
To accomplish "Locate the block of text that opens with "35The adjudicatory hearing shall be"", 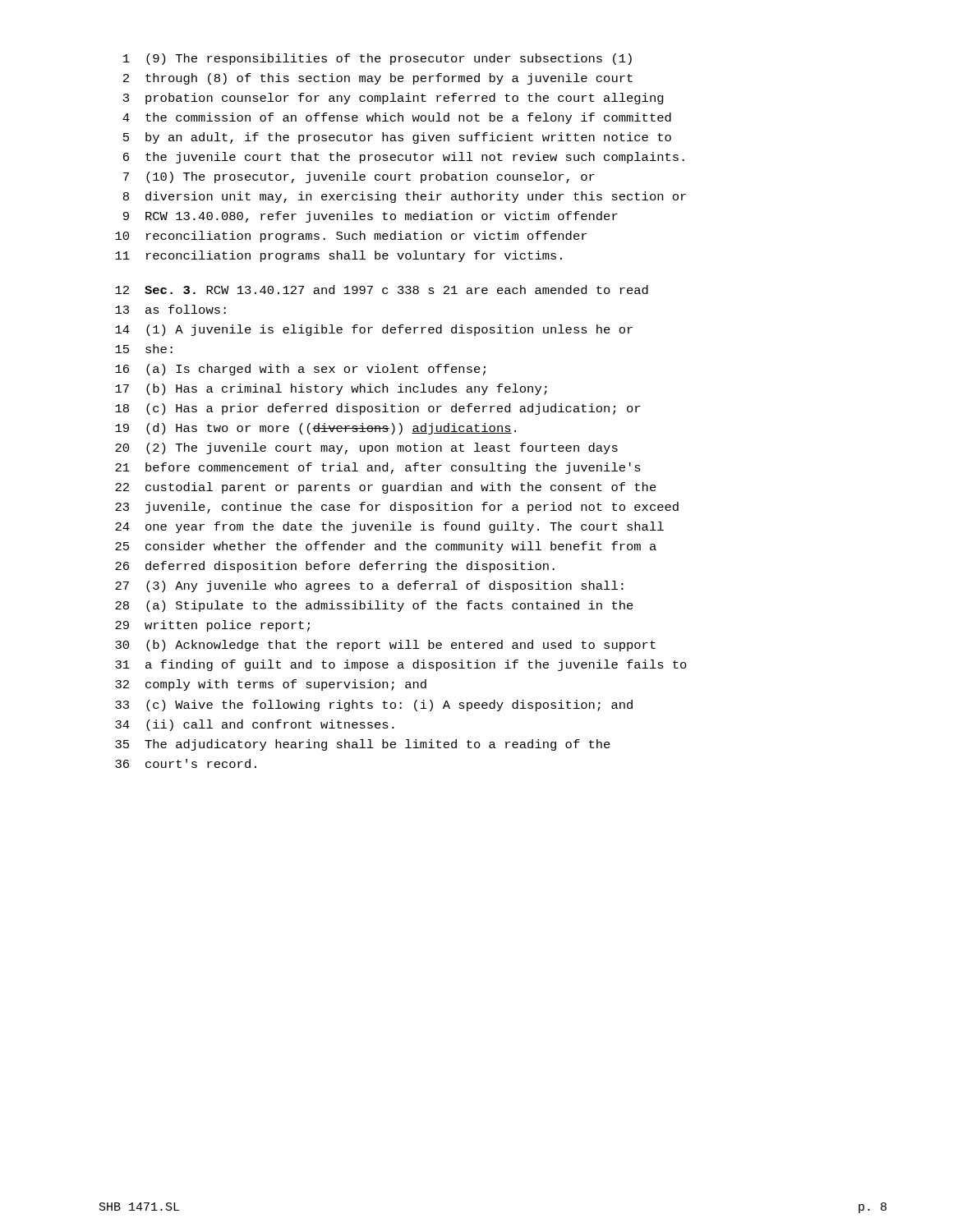I will [x=493, y=754].
